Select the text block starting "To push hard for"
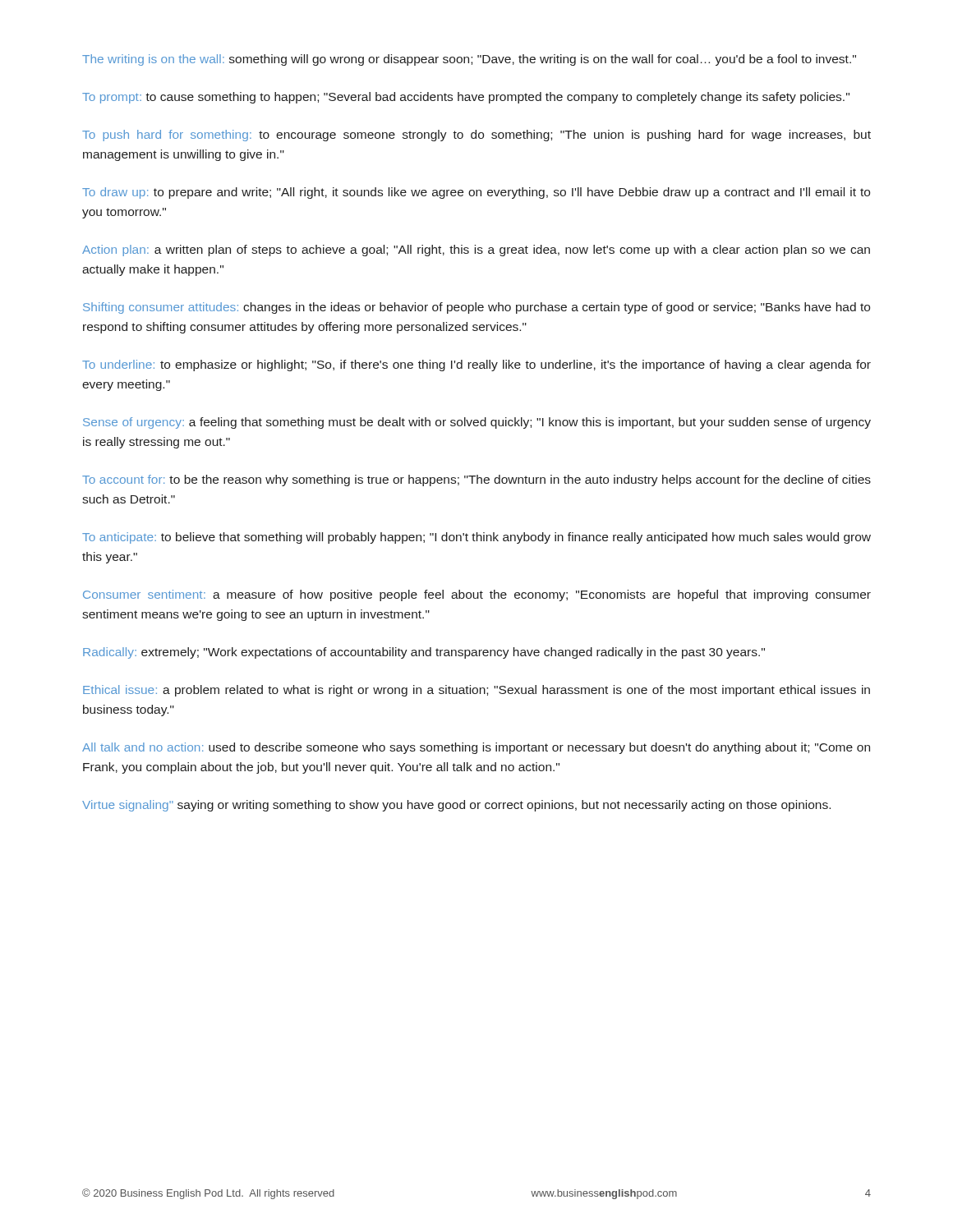The image size is (953, 1232). [x=476, y=144]
